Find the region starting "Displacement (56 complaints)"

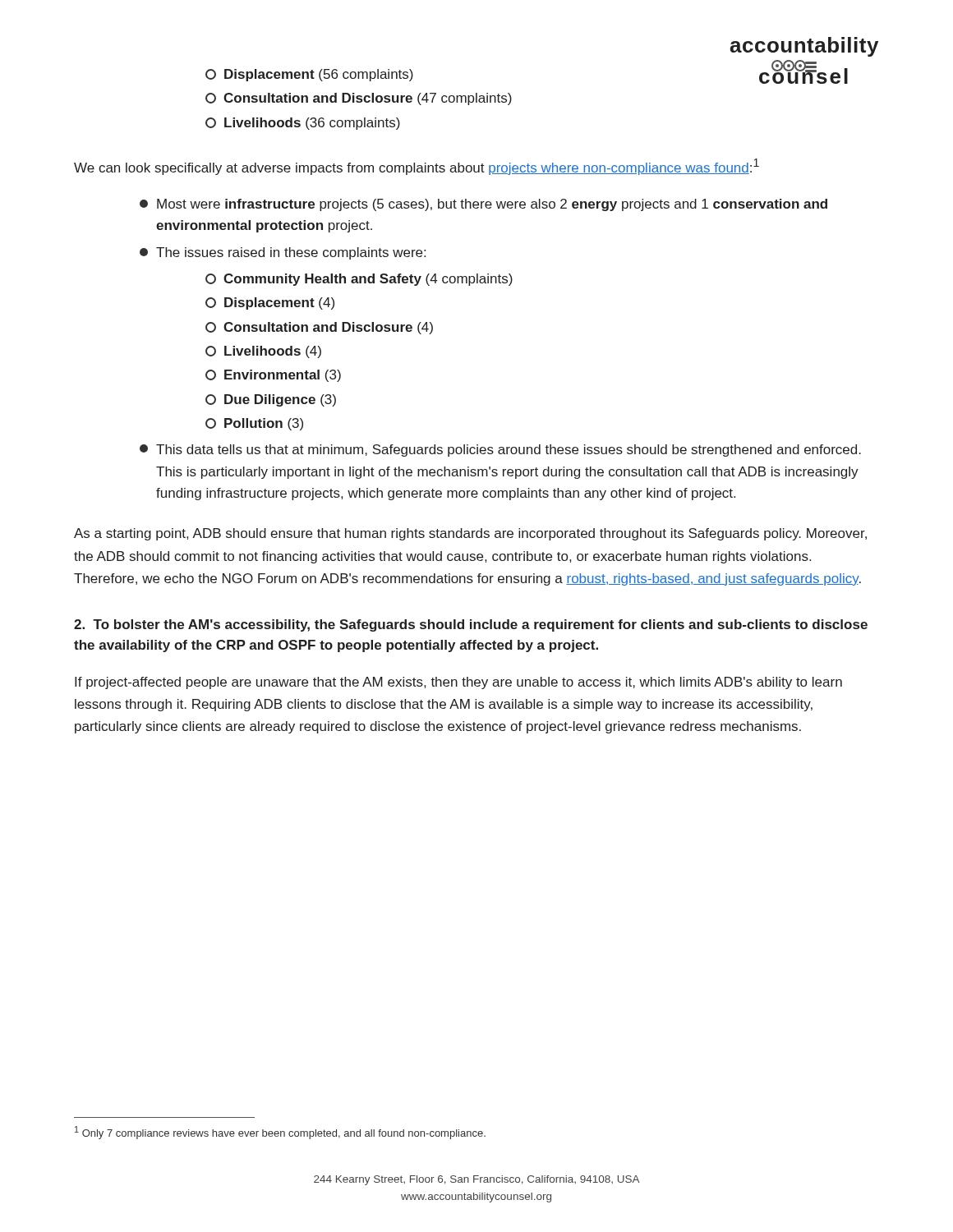click(x=309, y=75)
